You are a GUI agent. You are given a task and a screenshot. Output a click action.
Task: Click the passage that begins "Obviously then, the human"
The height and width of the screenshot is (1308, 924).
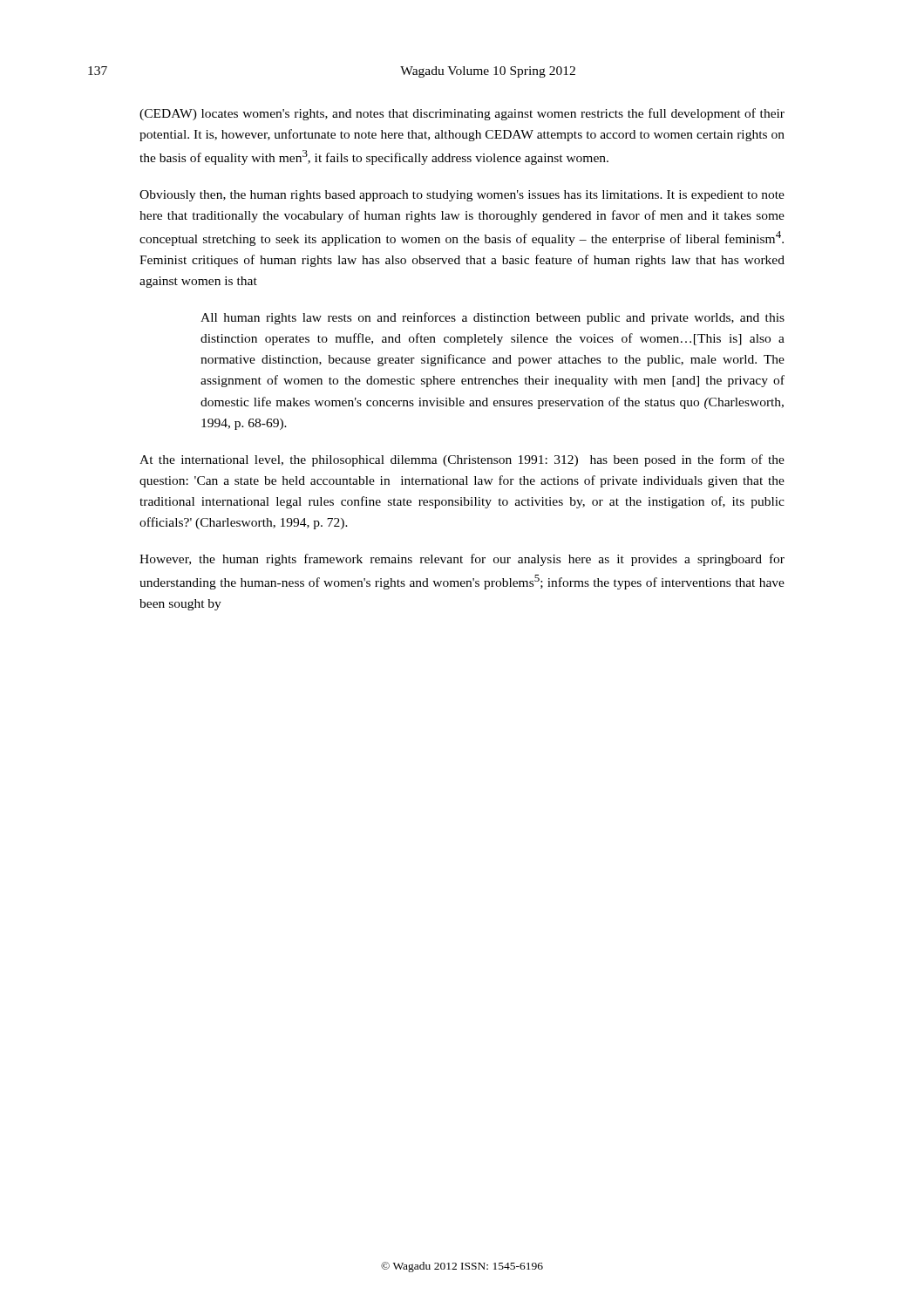tap(462, 237)
